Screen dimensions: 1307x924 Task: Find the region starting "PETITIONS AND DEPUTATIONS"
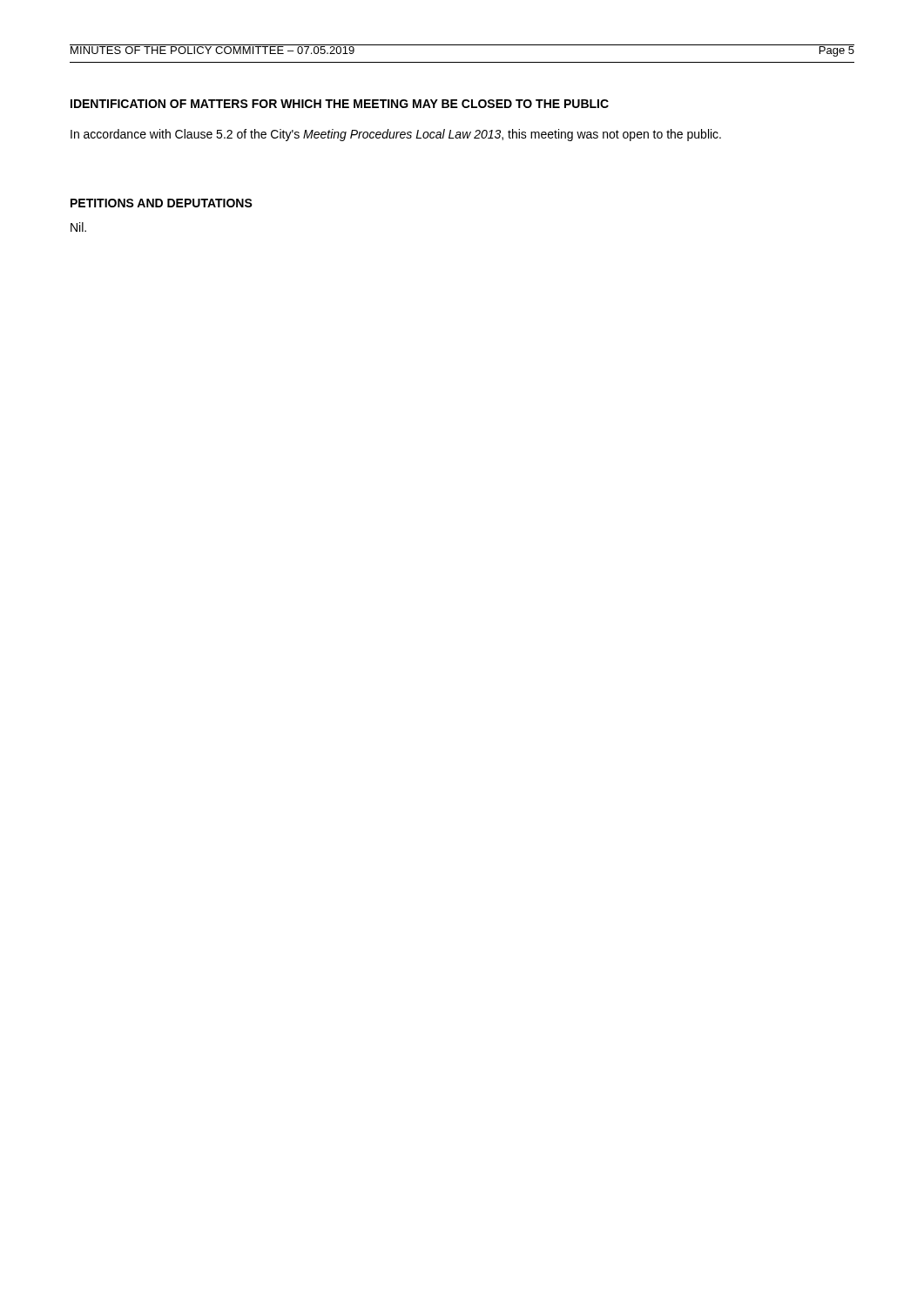161,203
